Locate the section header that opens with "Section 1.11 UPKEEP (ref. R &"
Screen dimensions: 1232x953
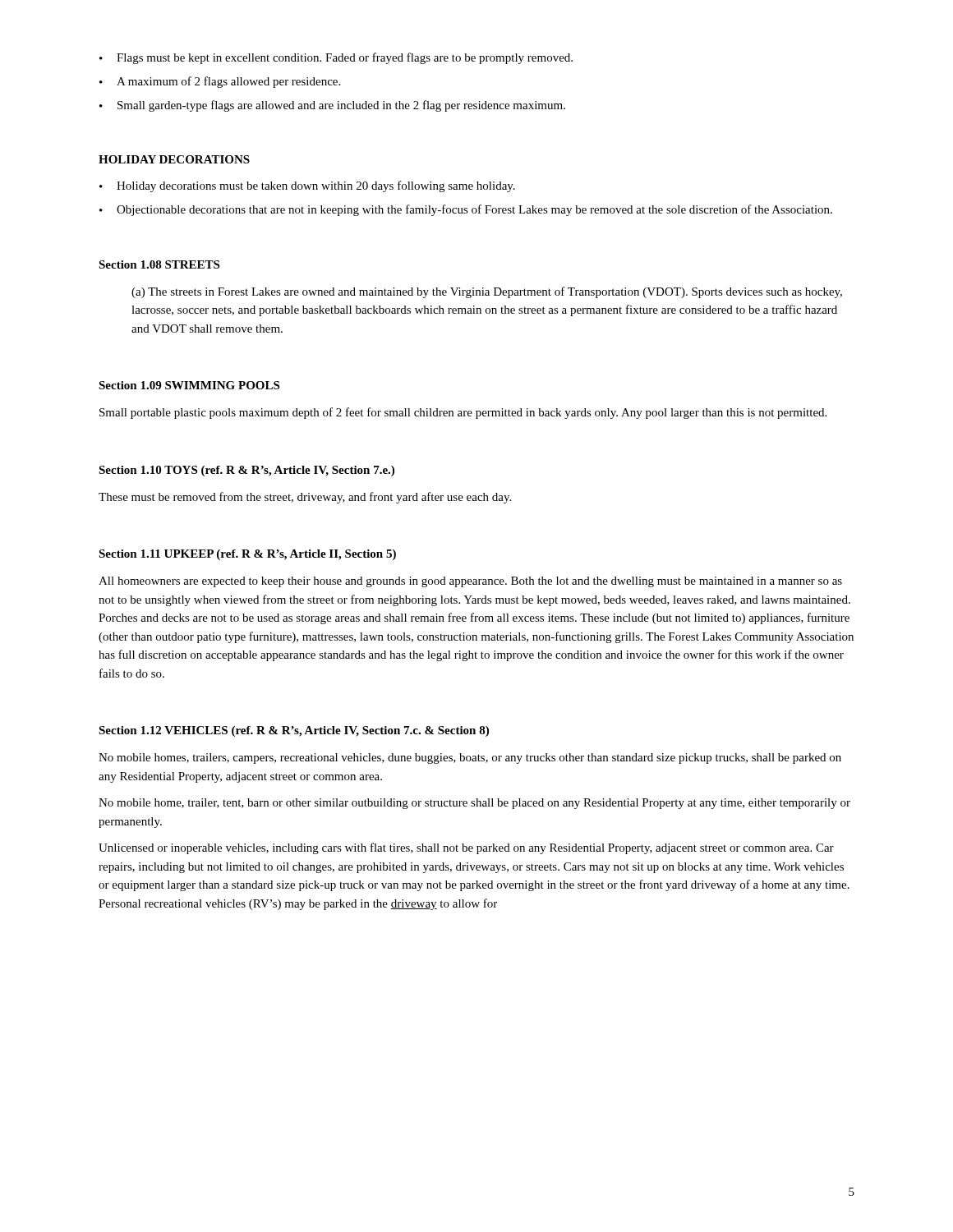pyautogui.click(x=247, y=554)
